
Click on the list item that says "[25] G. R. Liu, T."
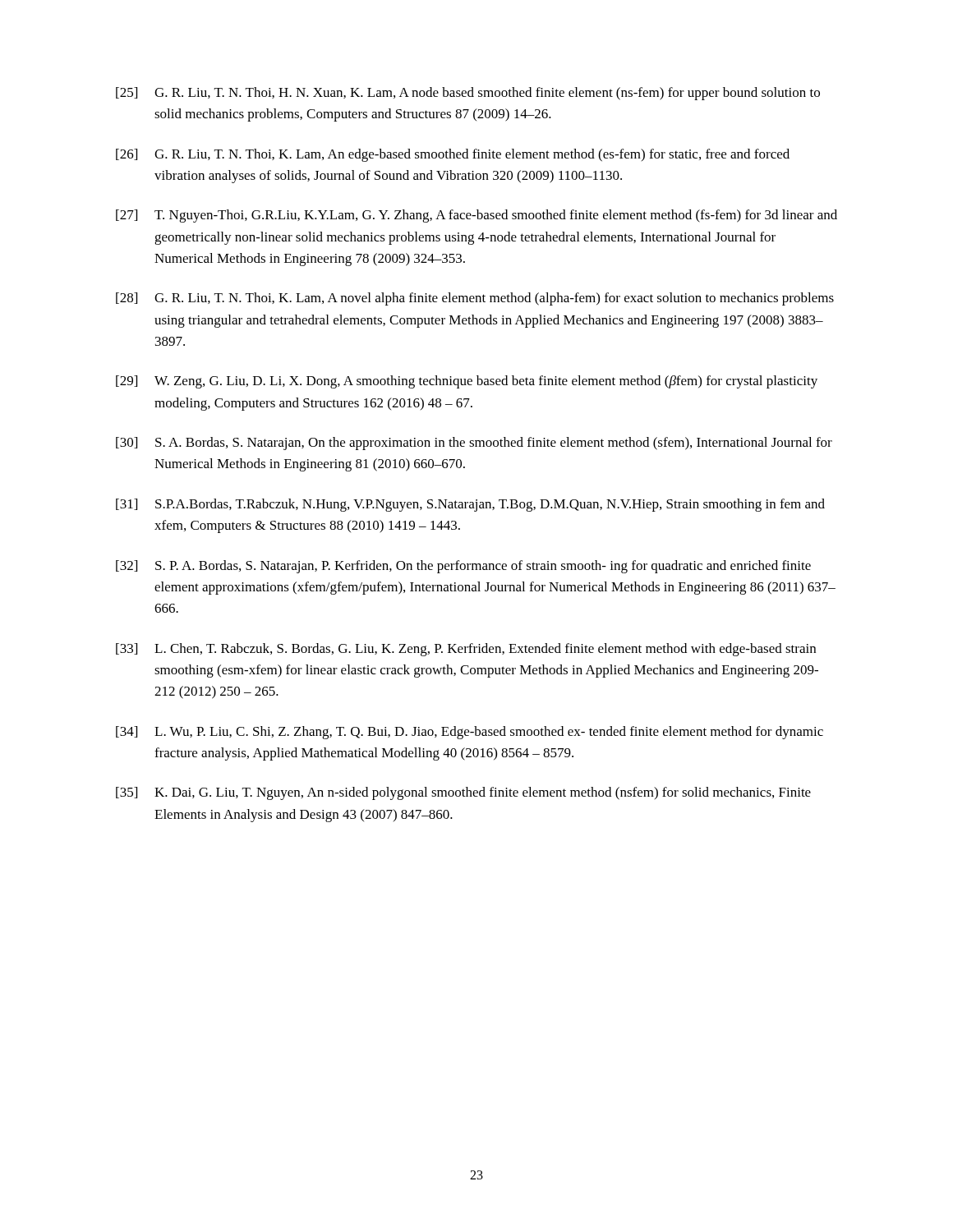[476, 104]
